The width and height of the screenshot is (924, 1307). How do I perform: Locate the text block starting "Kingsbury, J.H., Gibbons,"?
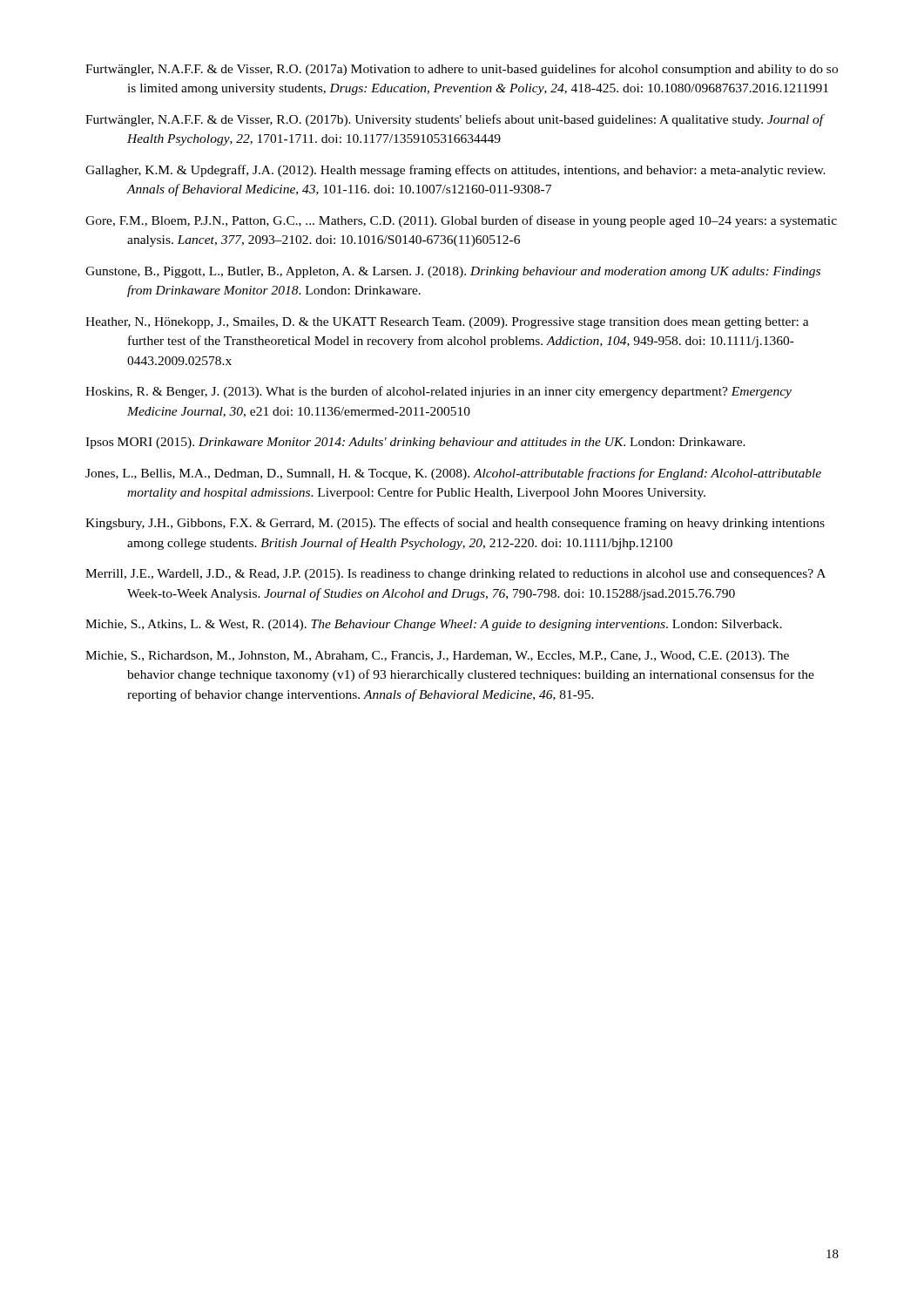click(455, 533)
